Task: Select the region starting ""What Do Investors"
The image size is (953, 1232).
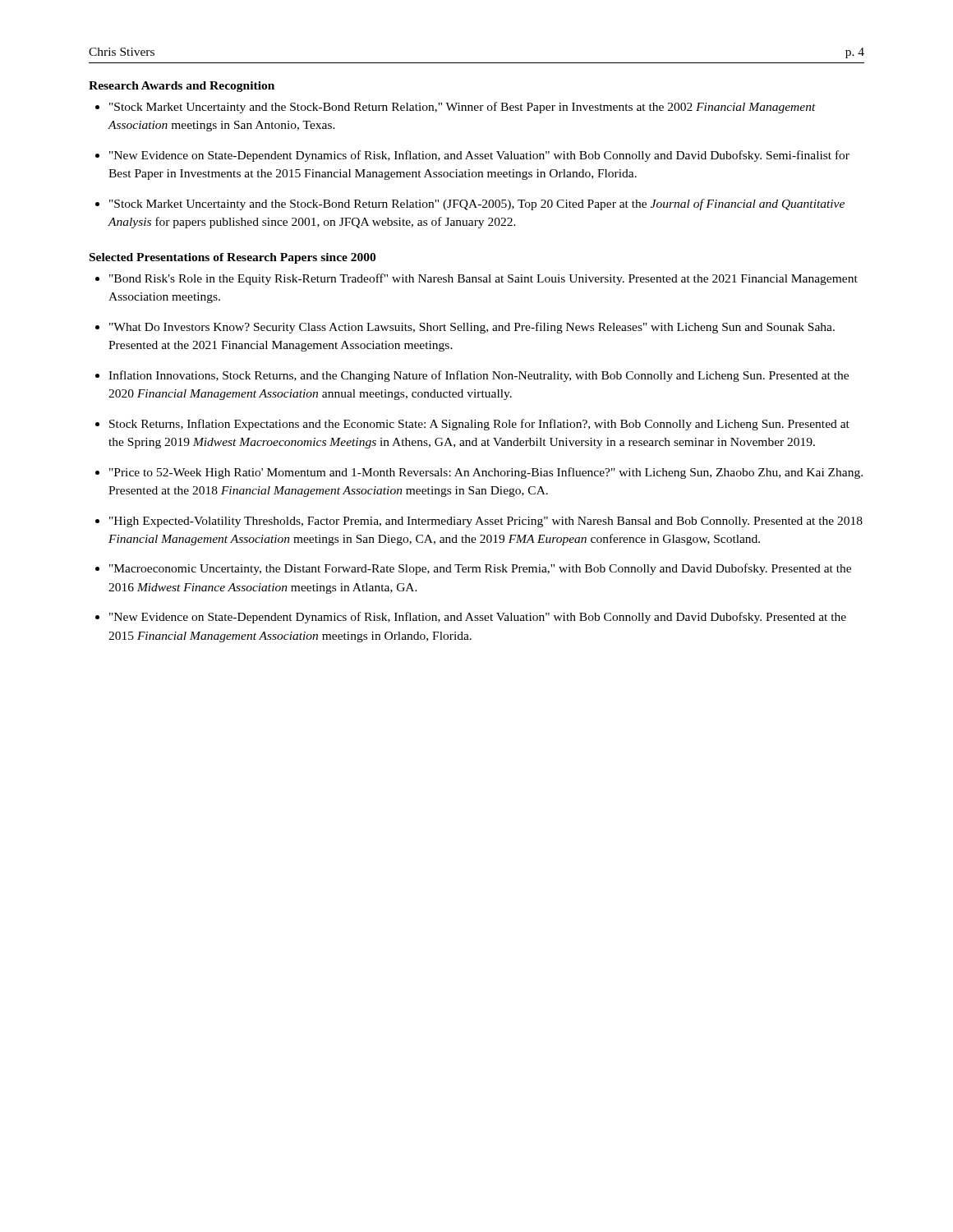Action: pos(472,336)
